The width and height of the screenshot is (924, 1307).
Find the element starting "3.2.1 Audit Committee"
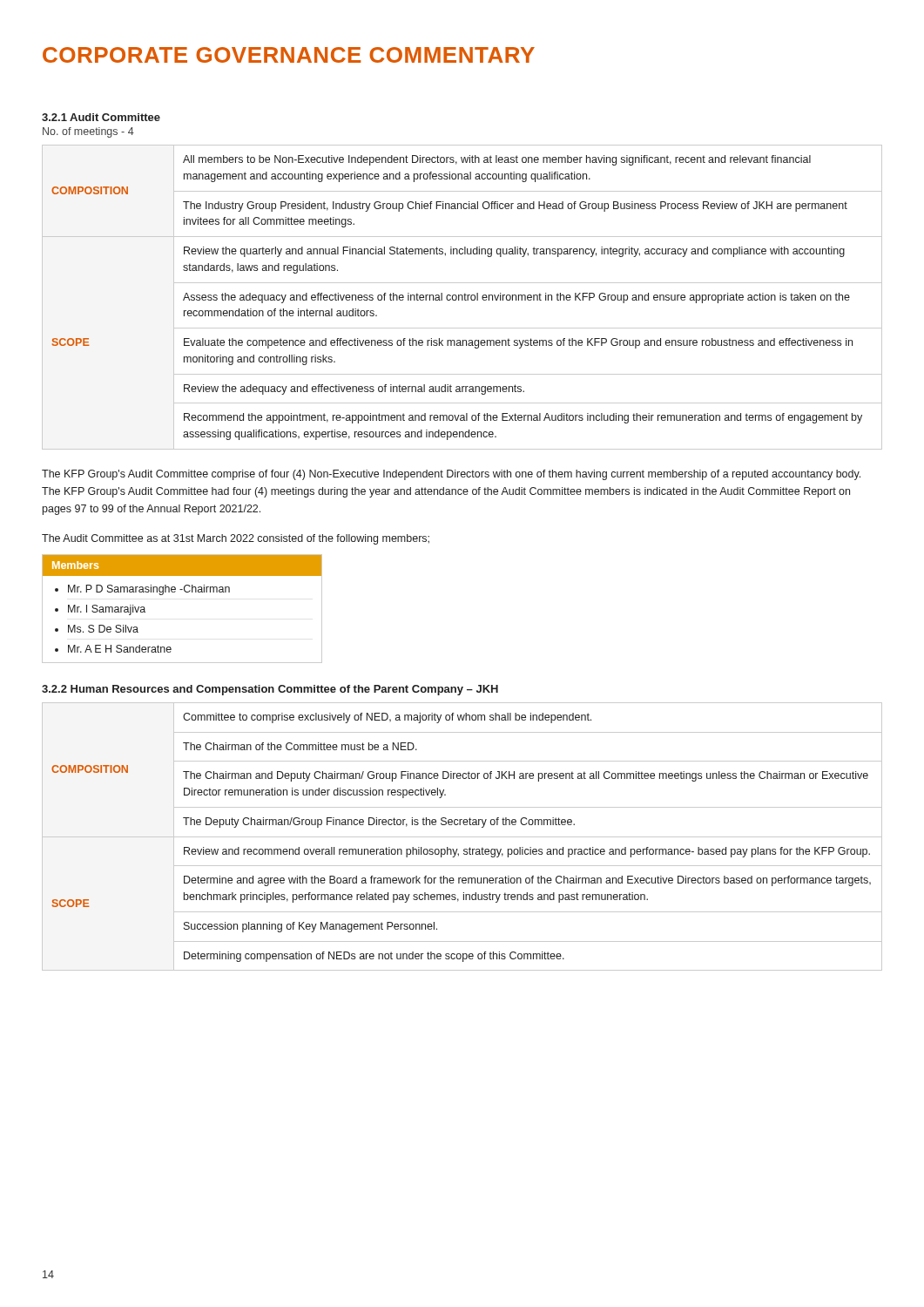[101, 117]
